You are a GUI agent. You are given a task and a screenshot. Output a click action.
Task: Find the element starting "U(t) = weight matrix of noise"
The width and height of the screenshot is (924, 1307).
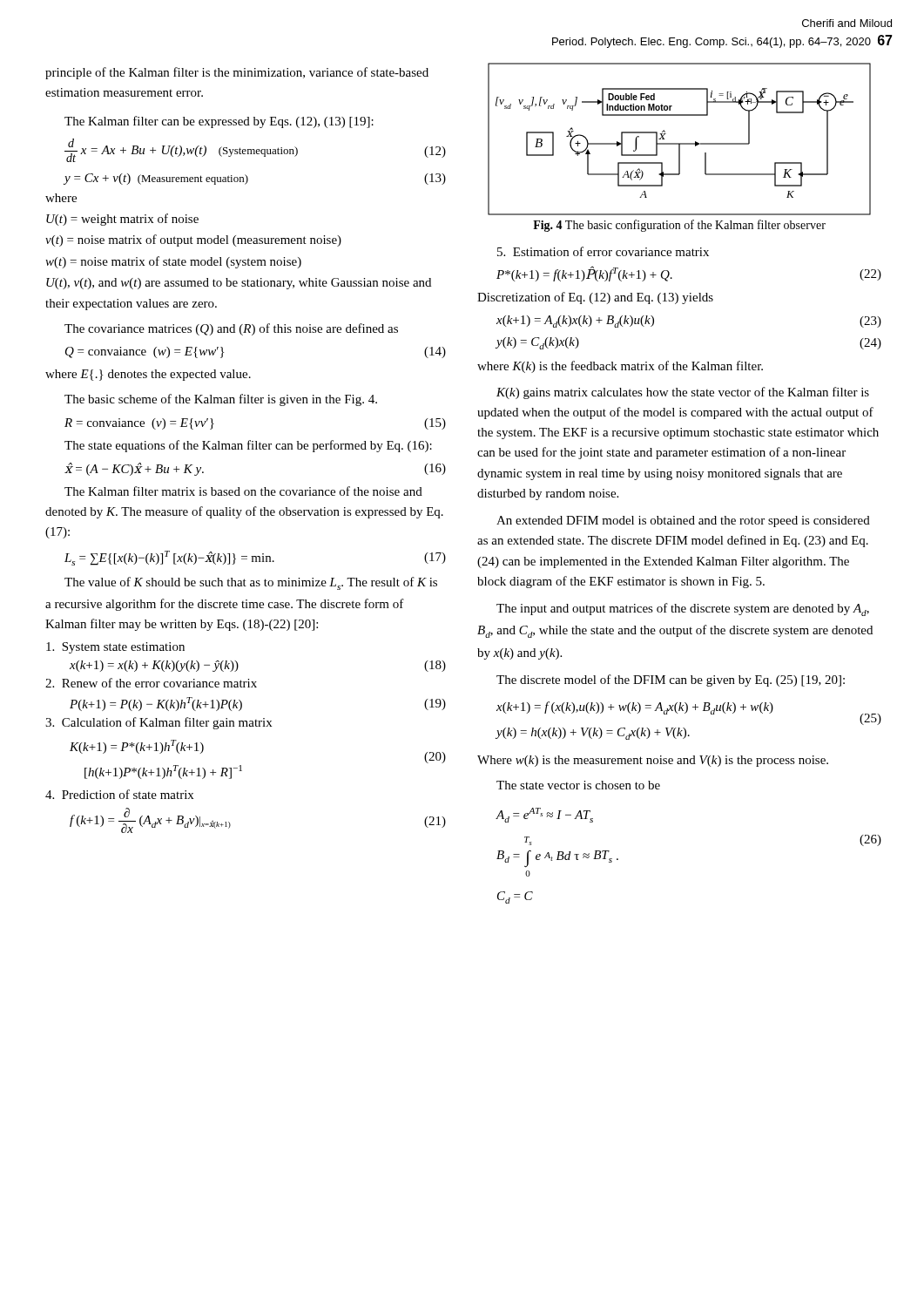pos(122,218)
